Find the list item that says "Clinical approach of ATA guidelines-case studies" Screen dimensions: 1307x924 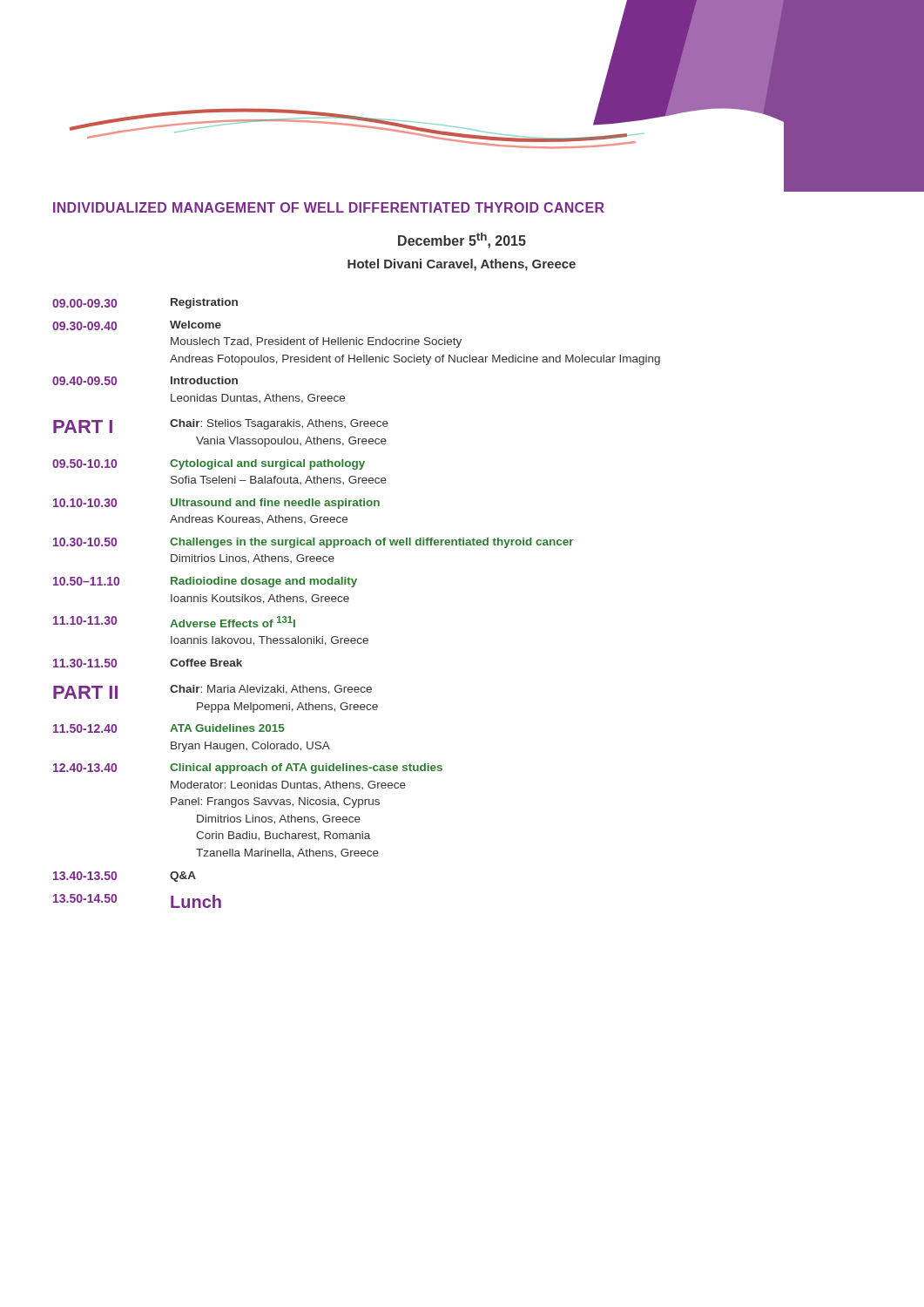pyautogui.click(x=306, y=811)
